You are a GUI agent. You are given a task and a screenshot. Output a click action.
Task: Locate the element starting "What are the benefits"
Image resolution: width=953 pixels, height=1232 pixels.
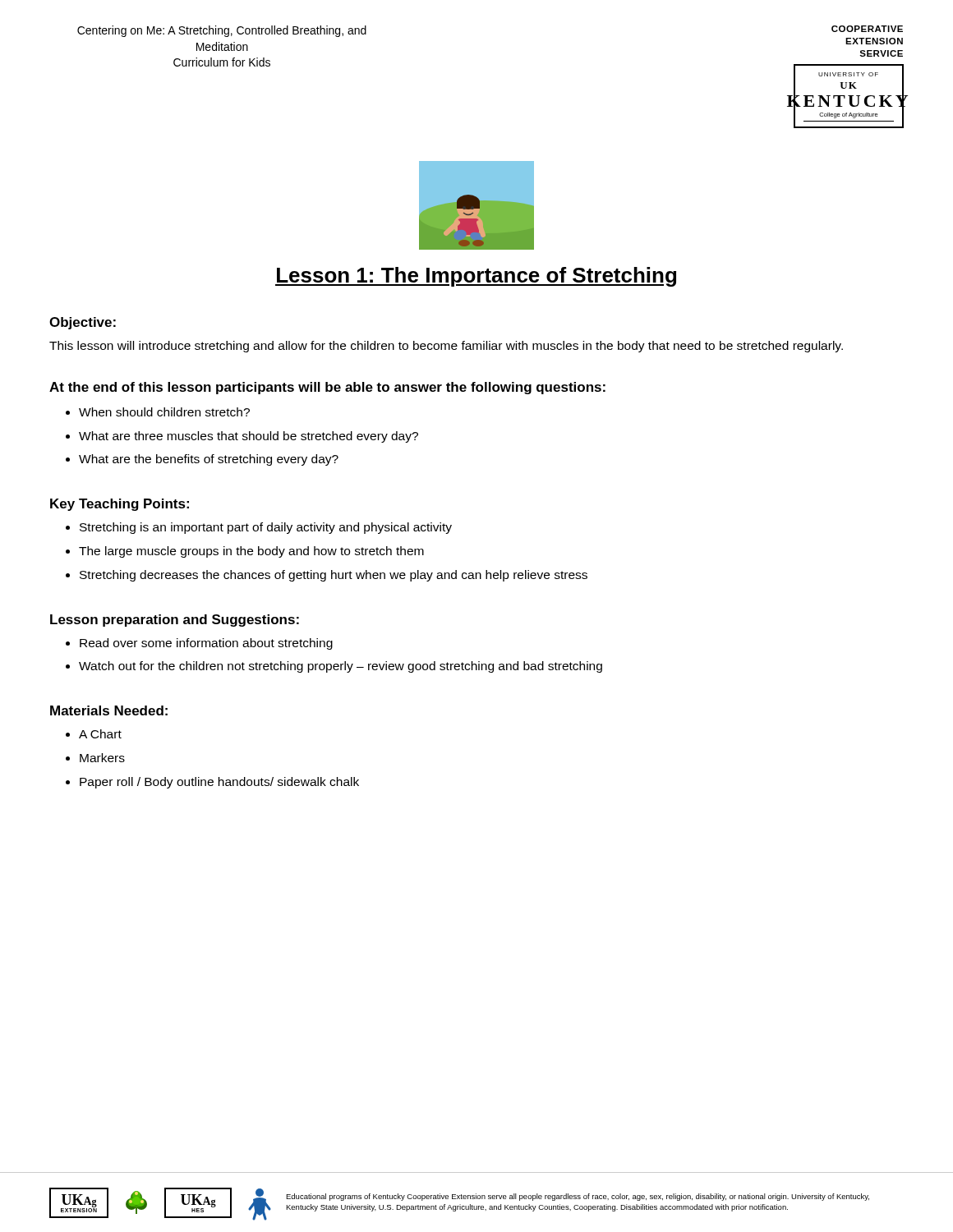pyautogui.click(x=202, y=460)
